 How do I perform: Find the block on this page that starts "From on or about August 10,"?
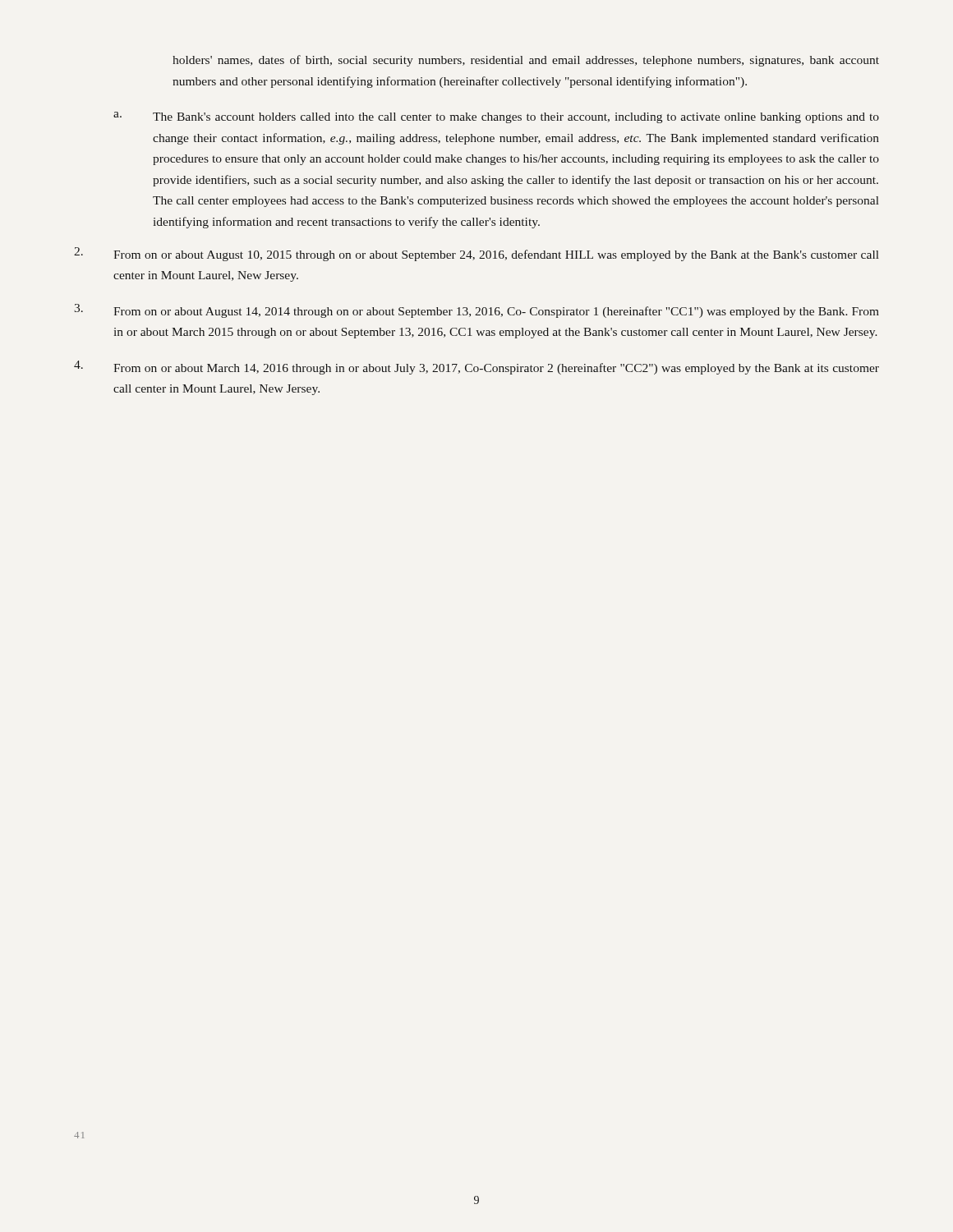(476, 265)
